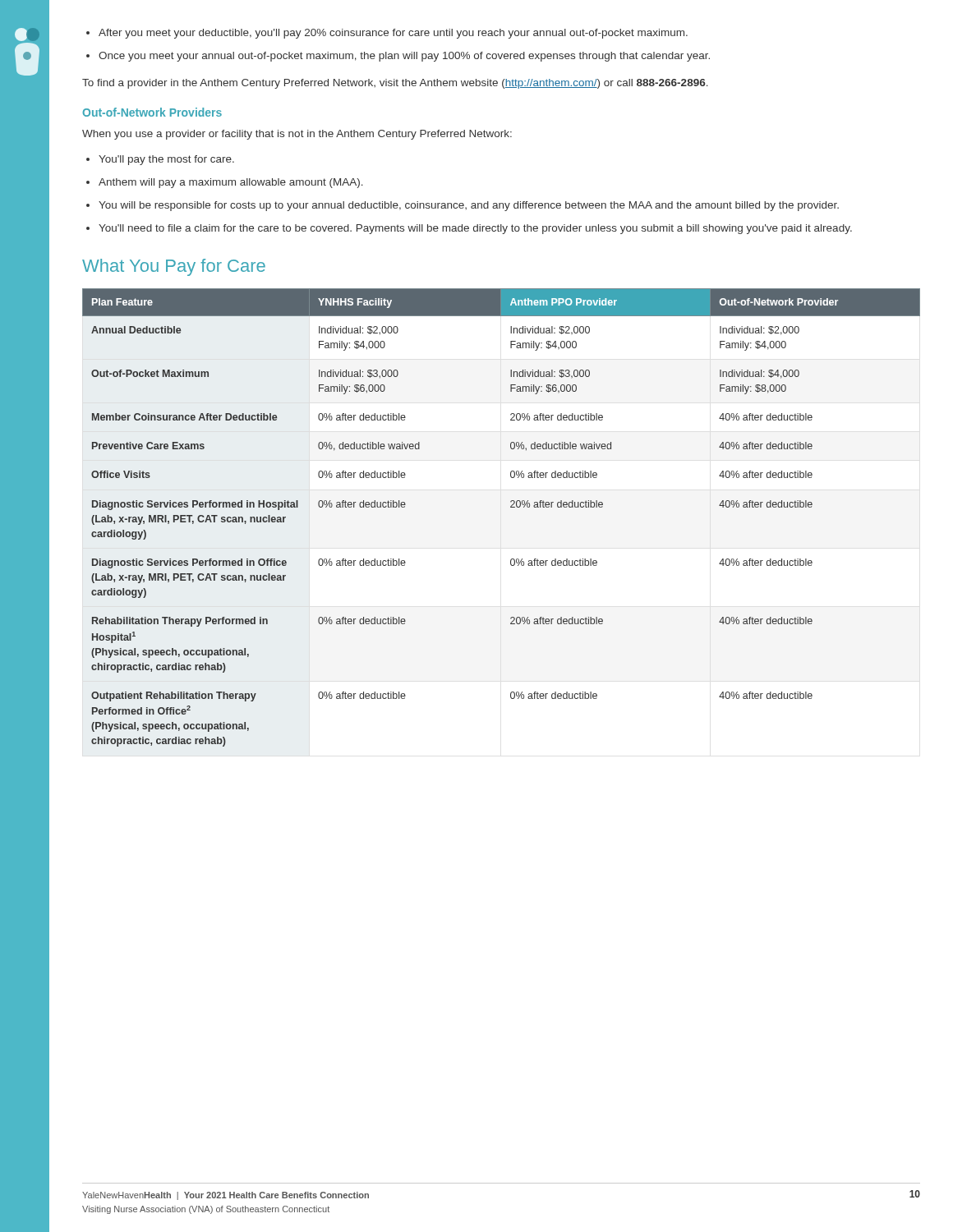Navigate to the text block starting "When you use a"

tap(297, 134)
